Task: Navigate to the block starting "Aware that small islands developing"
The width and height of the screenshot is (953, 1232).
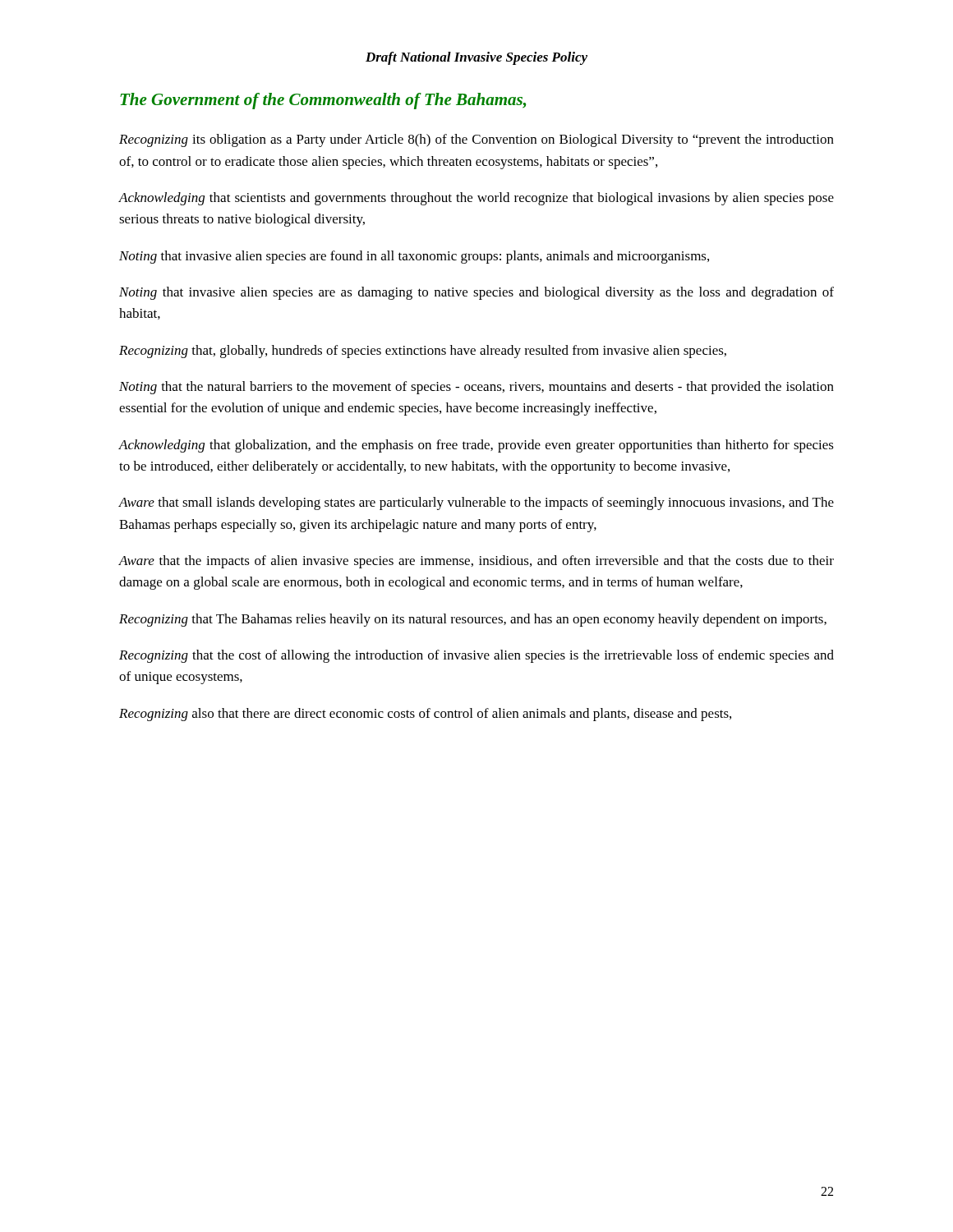Action: [476, 513]
